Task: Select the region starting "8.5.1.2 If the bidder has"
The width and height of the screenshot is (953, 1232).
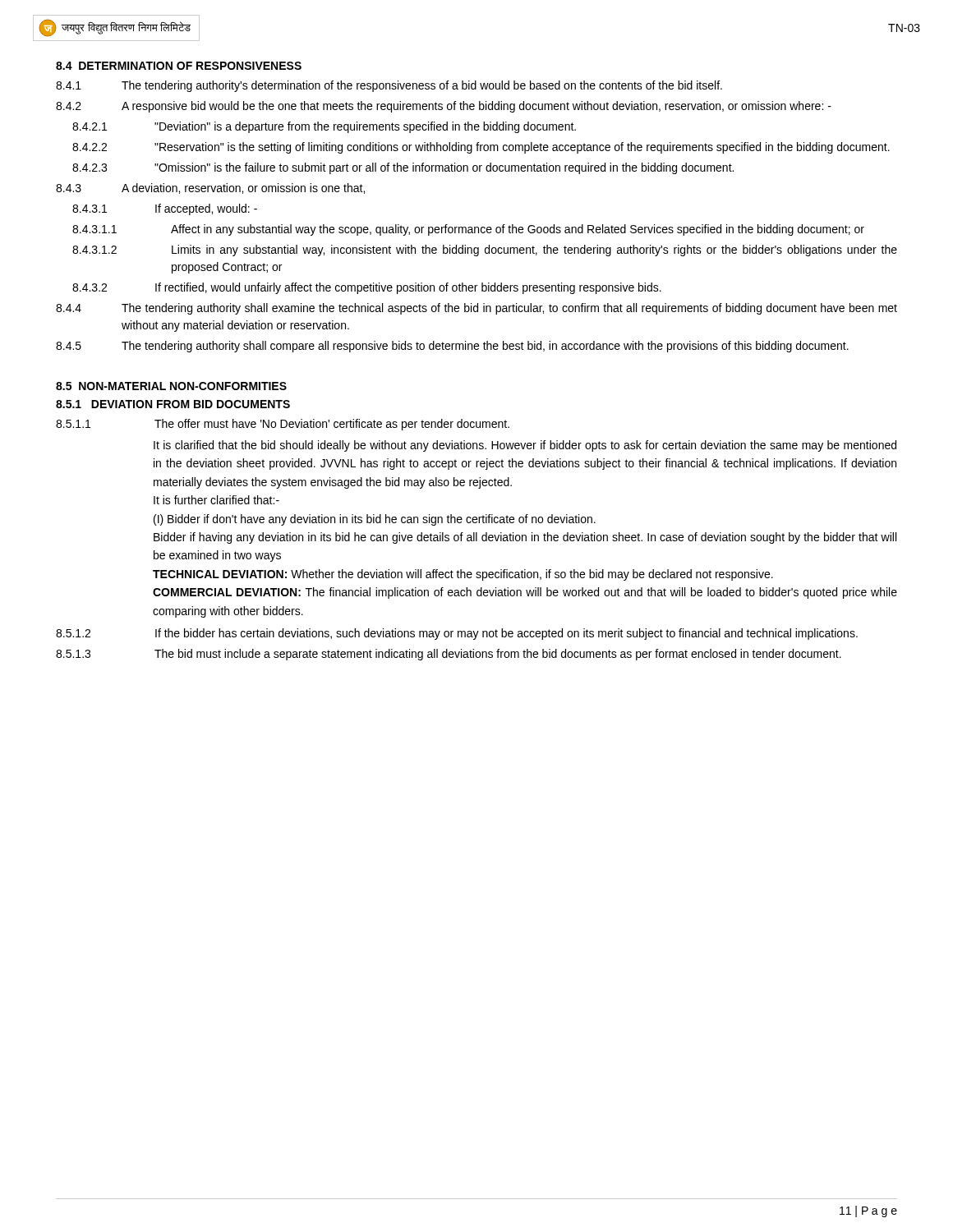Action: coord(476,634)
